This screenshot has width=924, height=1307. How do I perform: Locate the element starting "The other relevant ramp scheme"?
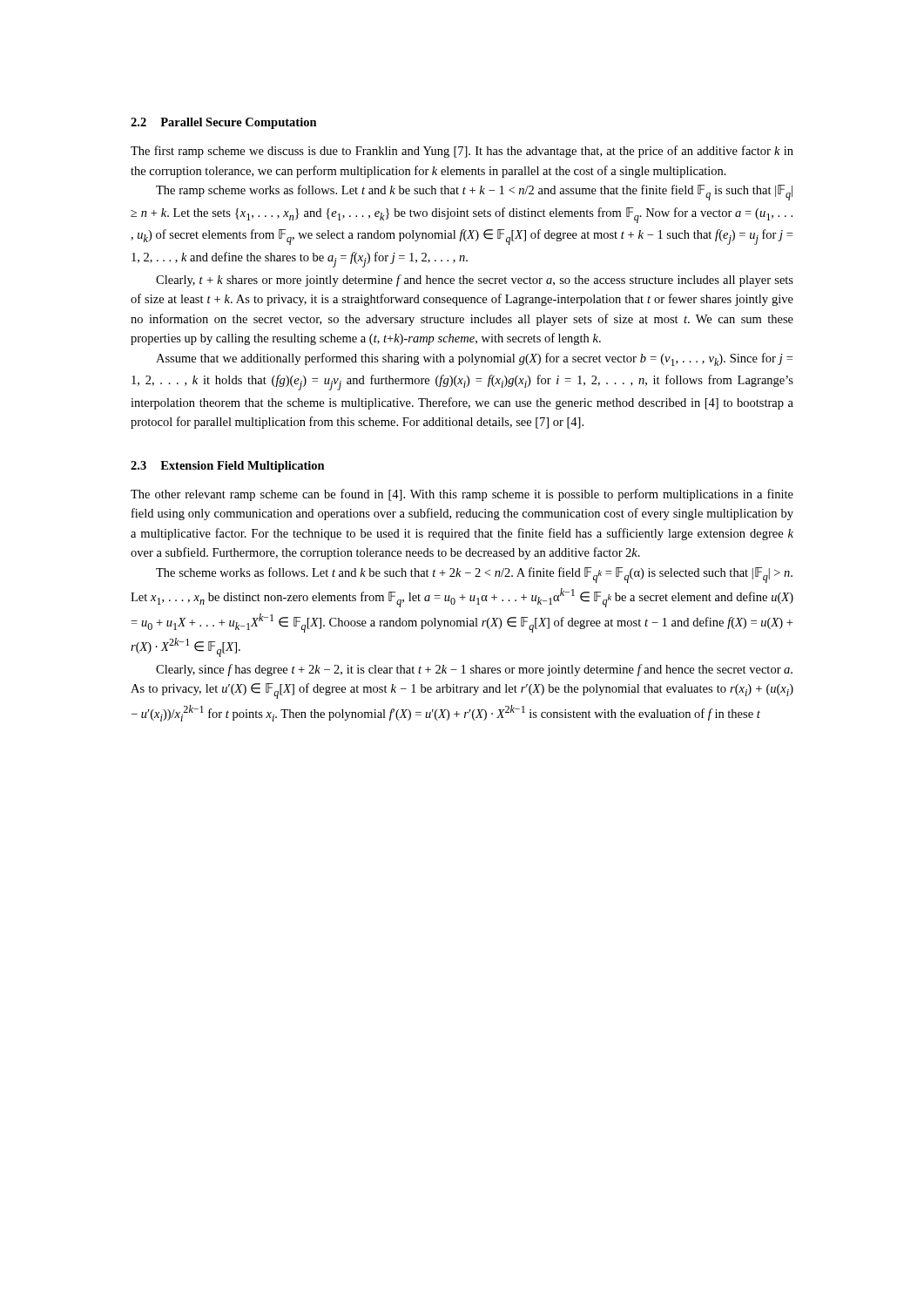coord(462,605)
